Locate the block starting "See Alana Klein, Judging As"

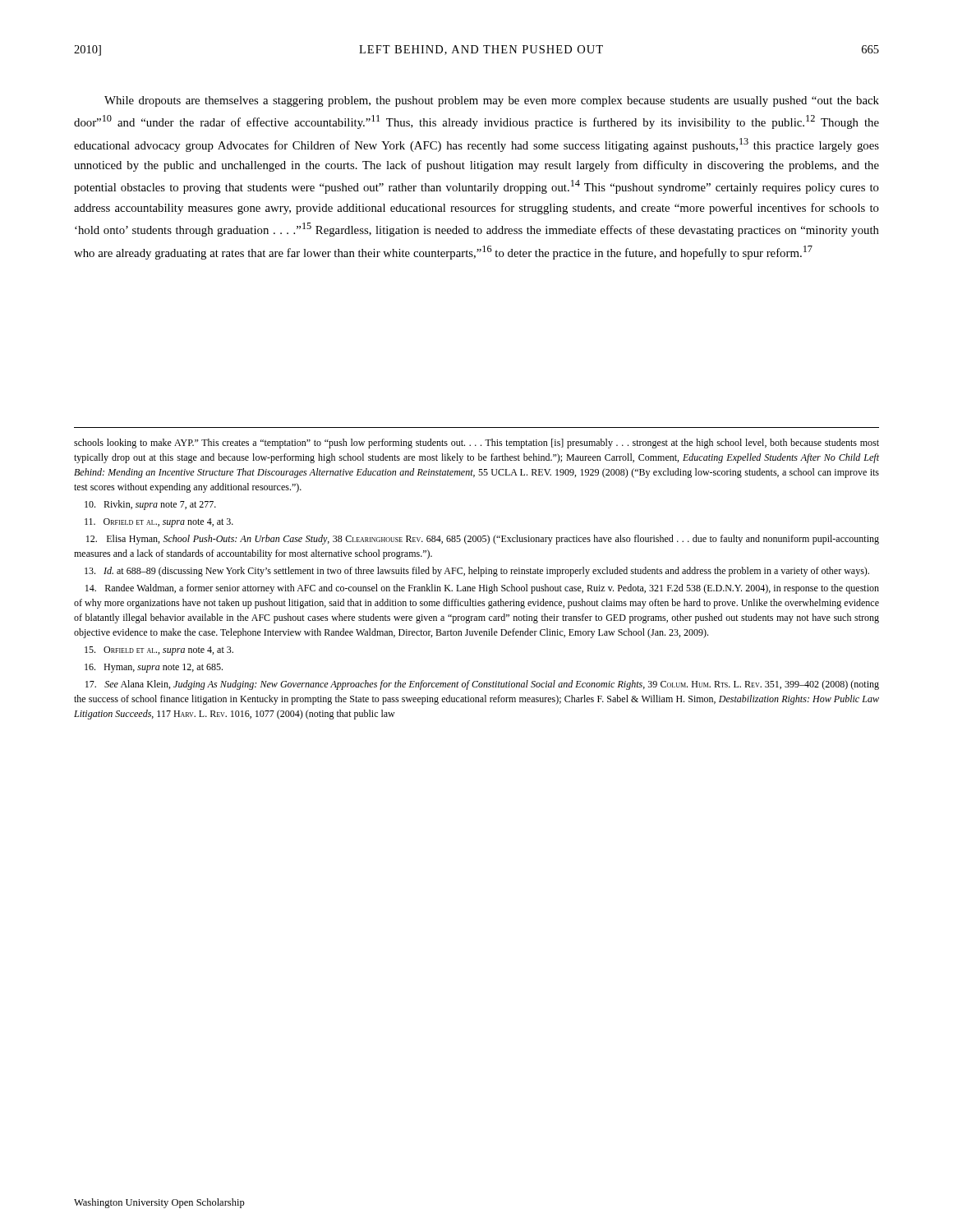pos(476,699)
